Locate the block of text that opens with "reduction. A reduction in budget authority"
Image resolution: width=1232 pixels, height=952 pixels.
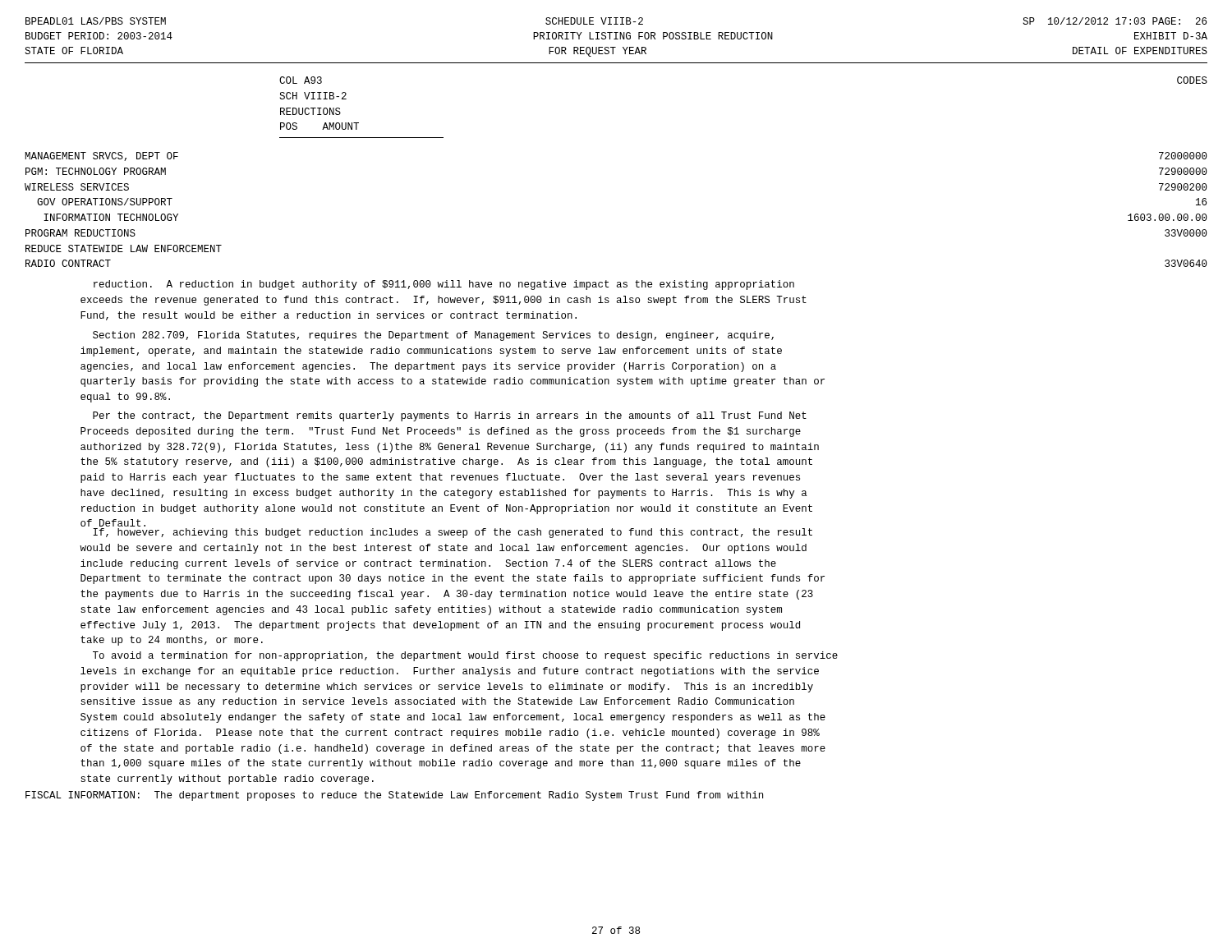[641, 301]
